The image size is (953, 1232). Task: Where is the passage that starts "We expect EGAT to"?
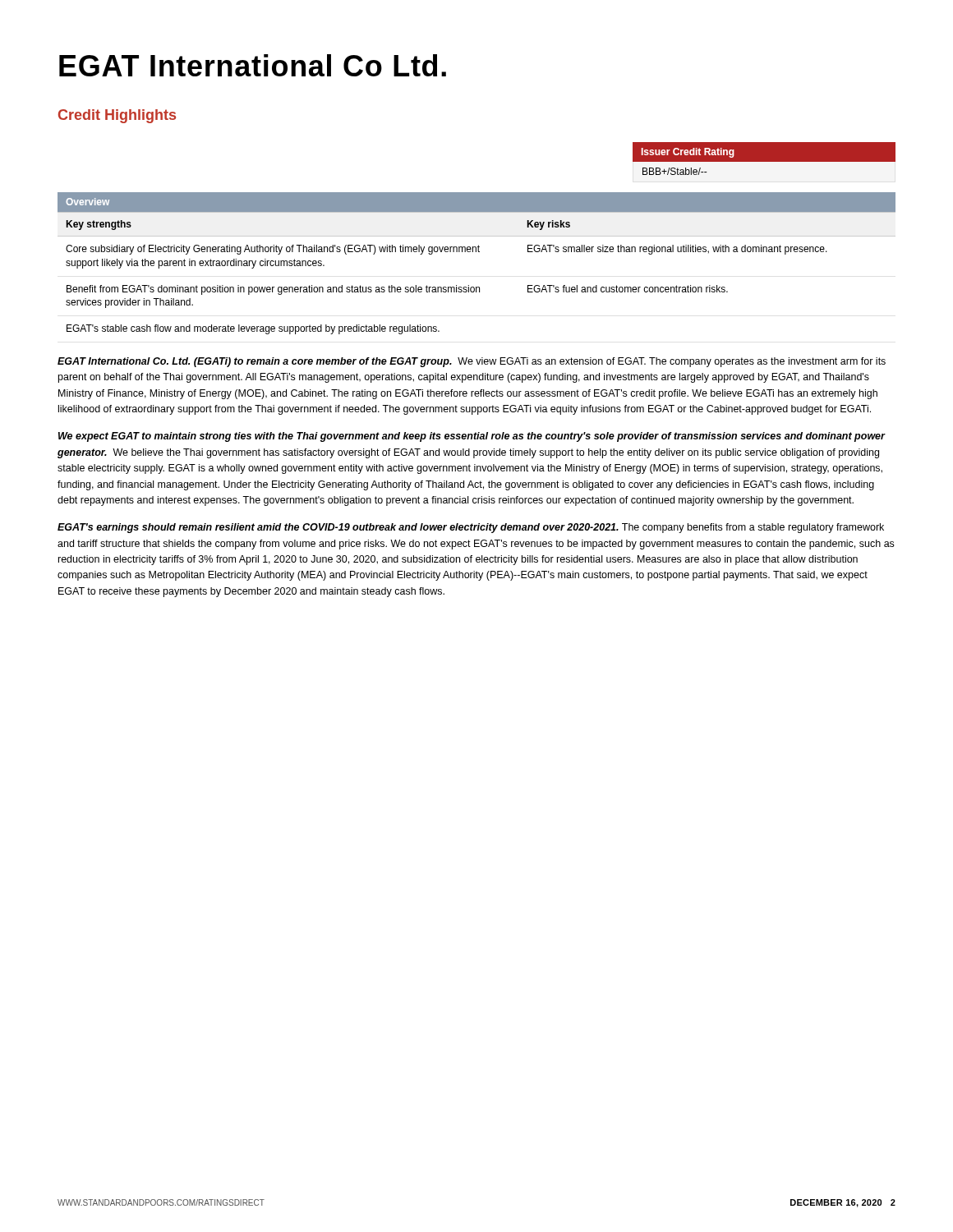476,469
